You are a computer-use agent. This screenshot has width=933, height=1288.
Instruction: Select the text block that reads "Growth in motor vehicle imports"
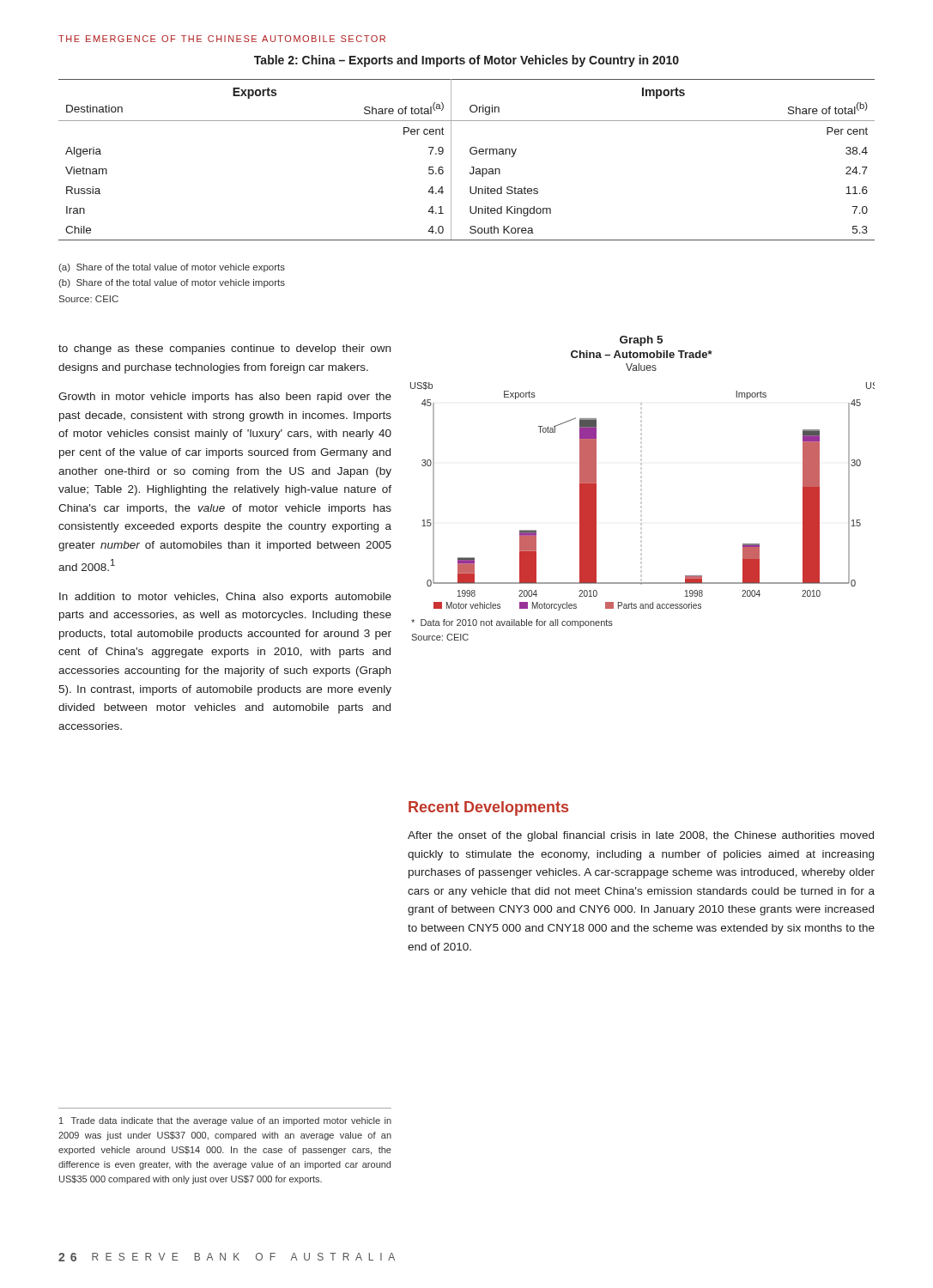(x=225, y=481)
